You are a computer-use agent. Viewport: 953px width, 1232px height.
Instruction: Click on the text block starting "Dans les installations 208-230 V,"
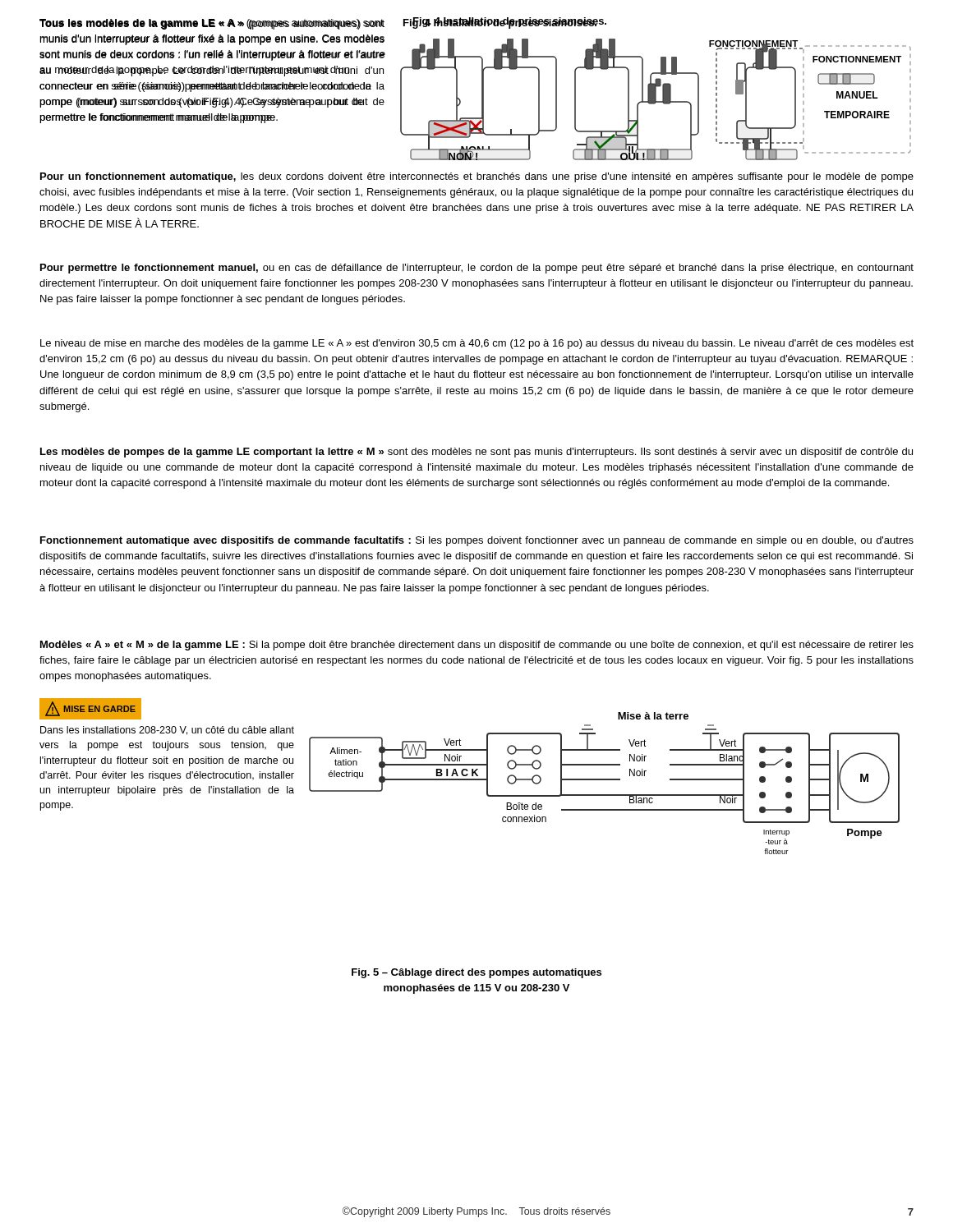click(167, 768)
